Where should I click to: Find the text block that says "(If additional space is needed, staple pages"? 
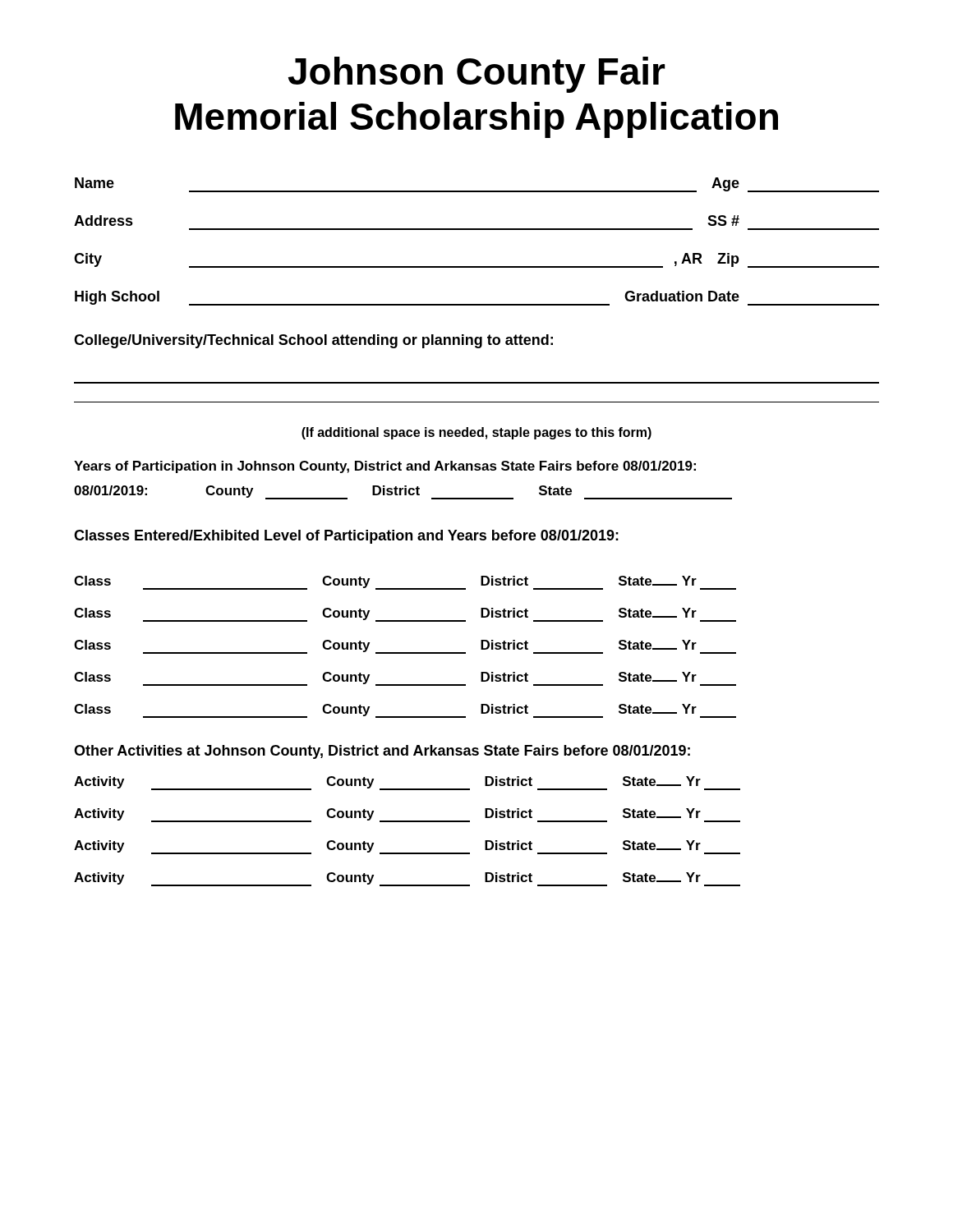coord(476,433)
